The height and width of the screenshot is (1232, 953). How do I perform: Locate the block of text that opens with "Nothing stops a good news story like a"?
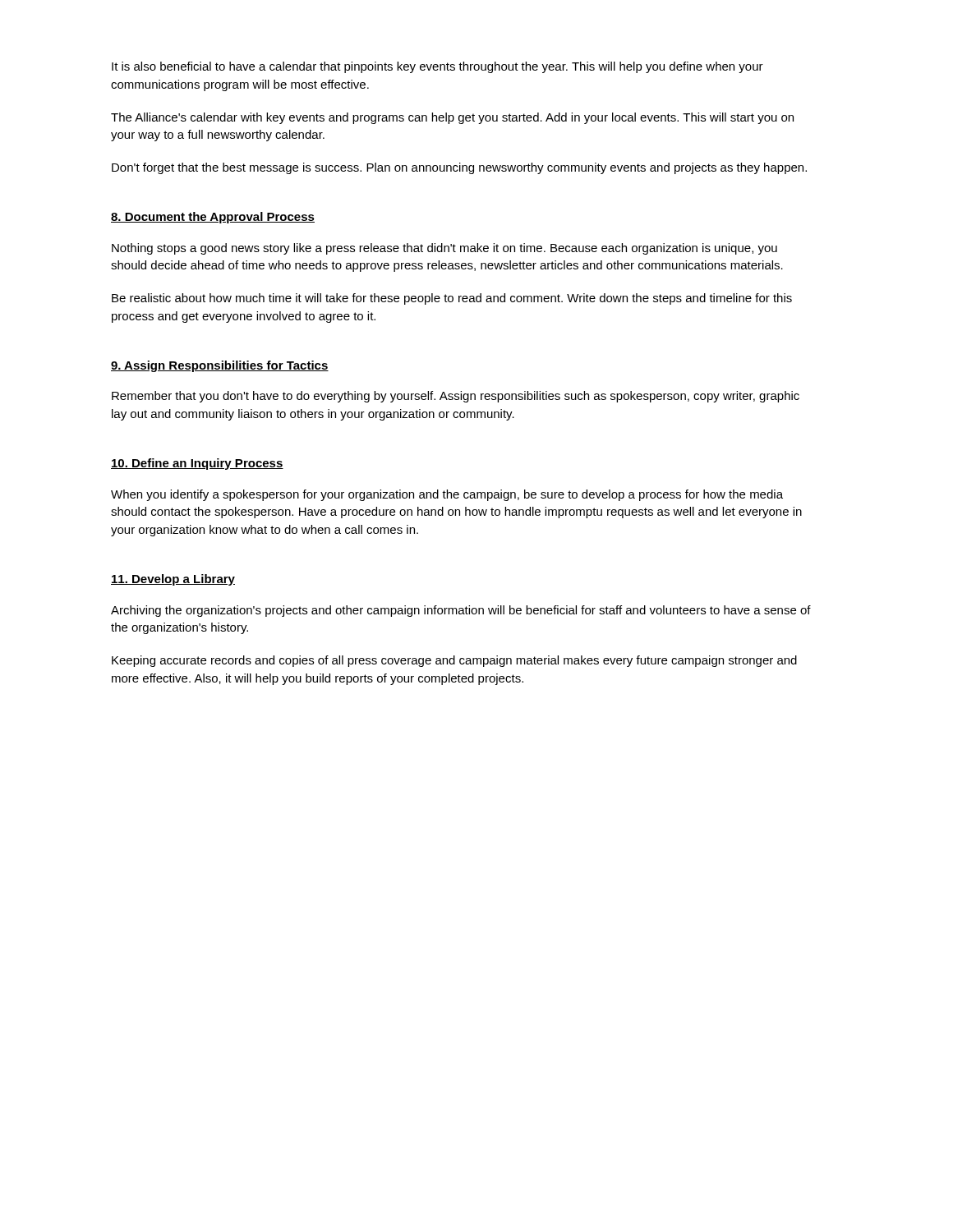click(x=447, y=256)
